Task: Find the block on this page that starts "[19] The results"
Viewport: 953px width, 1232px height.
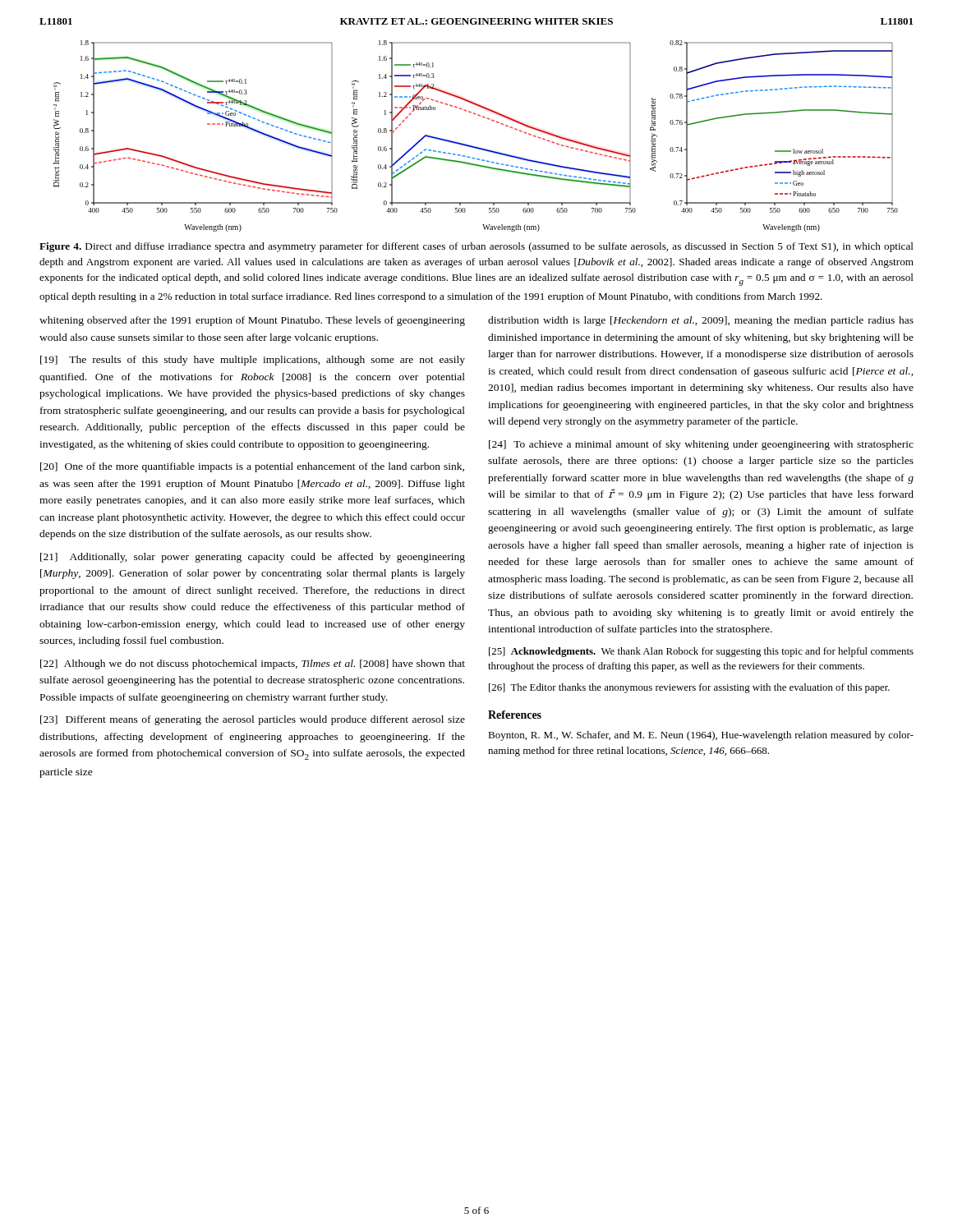Action: tap(252, 402)
